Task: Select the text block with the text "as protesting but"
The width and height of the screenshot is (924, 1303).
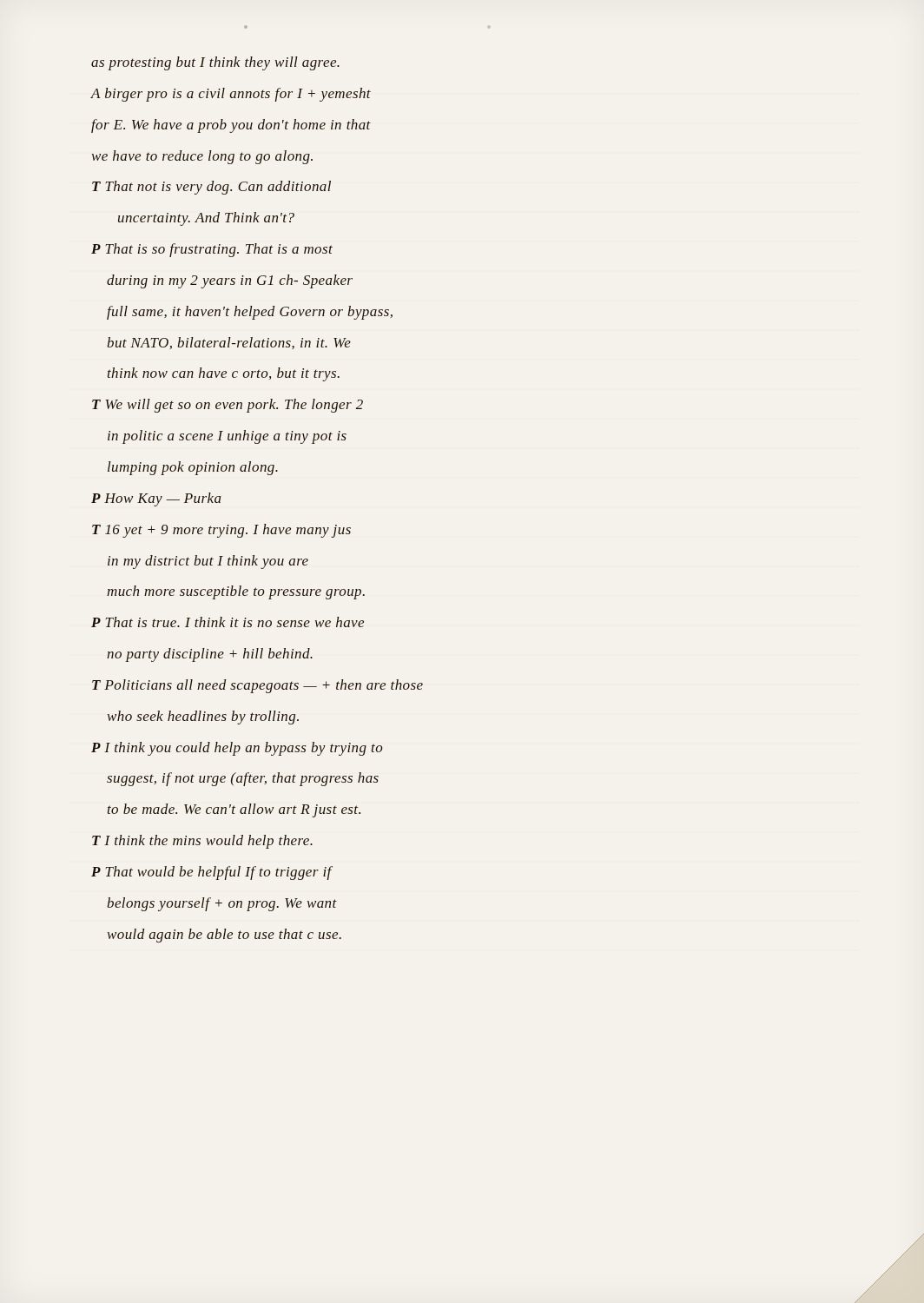Action: 215,63
